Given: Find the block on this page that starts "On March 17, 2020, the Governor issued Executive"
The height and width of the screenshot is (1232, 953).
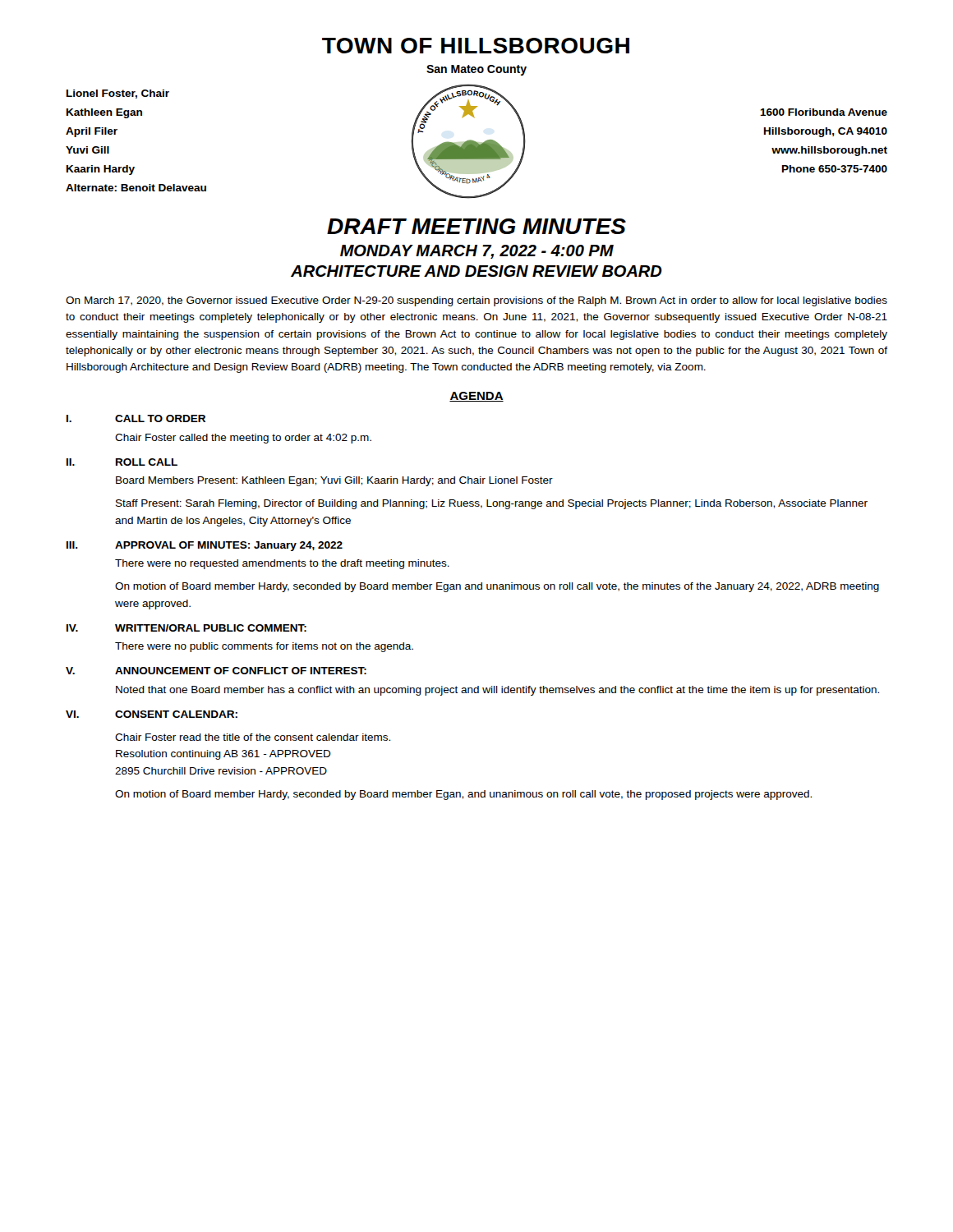Looking at the screenshot, I should point(476,334).
